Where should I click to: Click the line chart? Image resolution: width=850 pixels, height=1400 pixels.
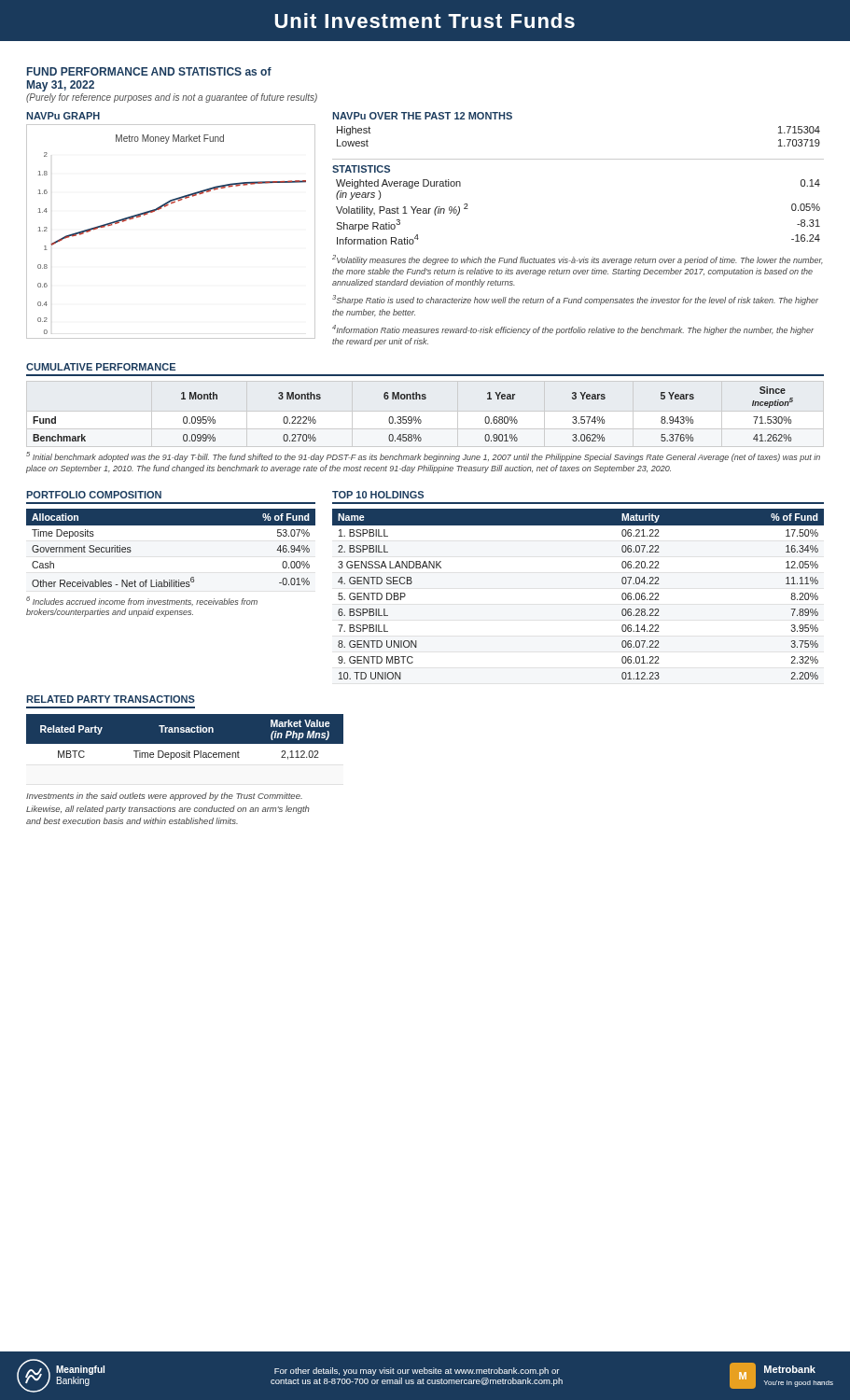pyautogui.click(x=171, y=231)
